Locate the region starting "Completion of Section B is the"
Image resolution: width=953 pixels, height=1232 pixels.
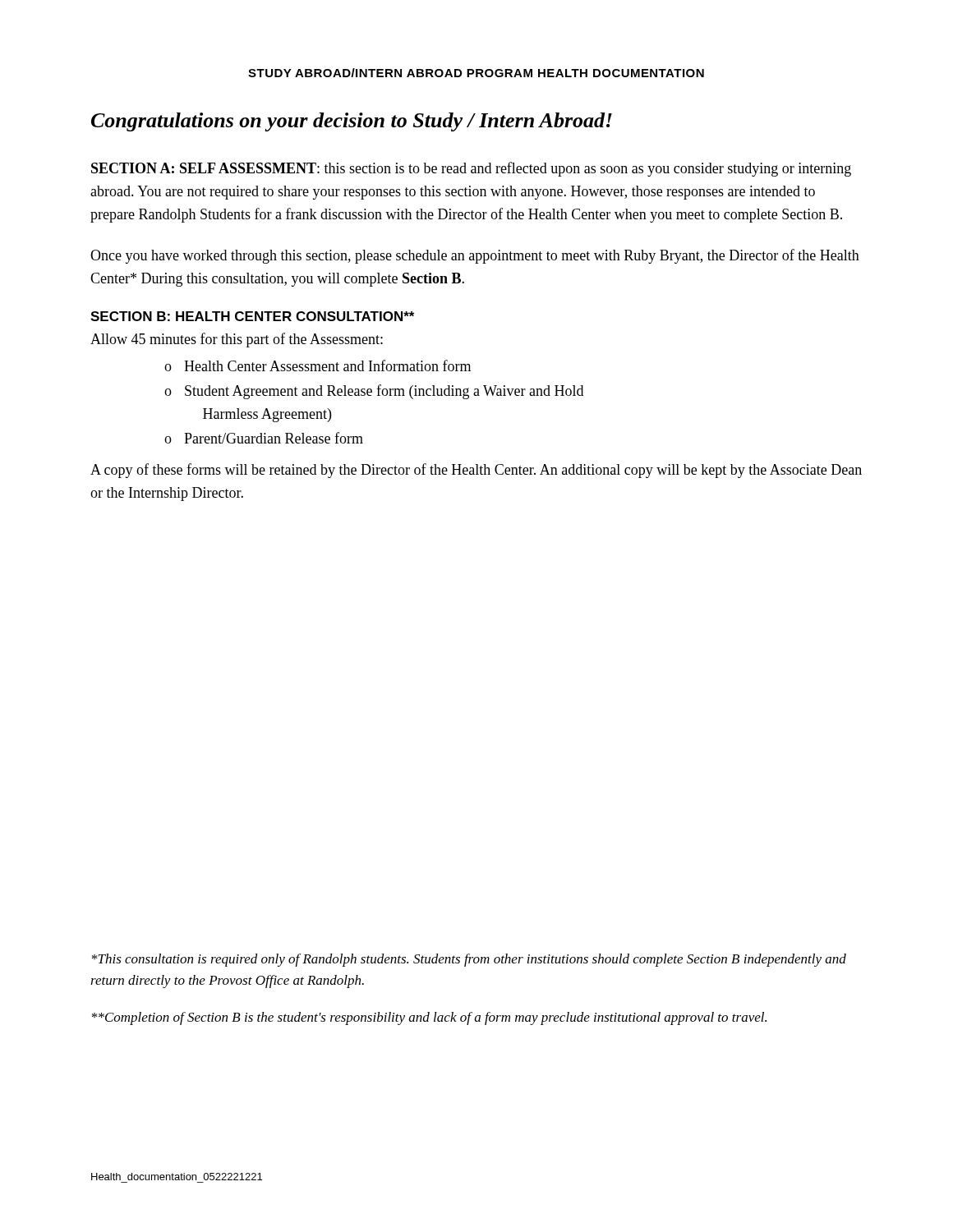pyautogui.click(x=429, y=1017)
